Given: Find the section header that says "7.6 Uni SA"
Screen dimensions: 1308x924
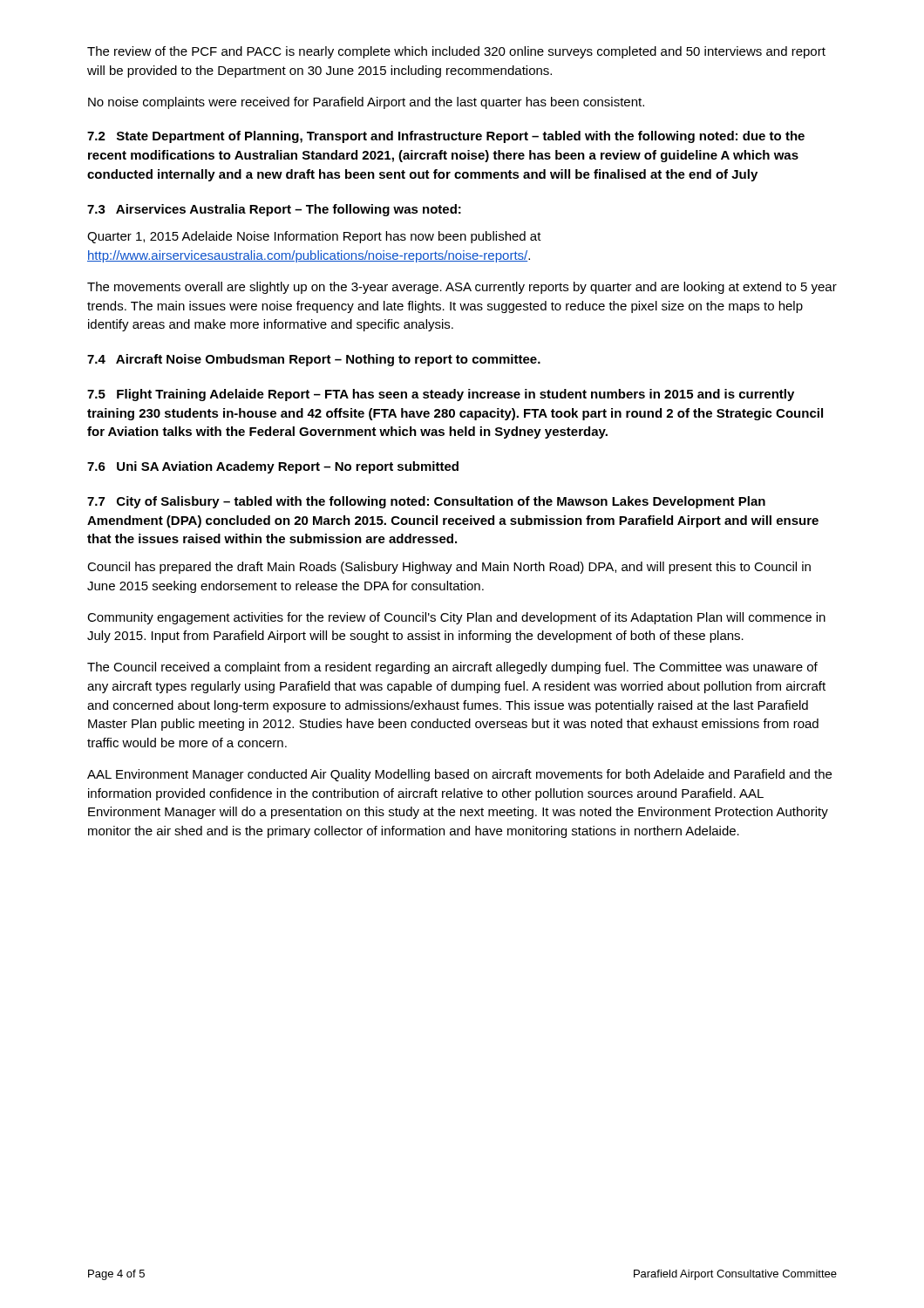Looking at the screenshot, I should pos(273,466).
